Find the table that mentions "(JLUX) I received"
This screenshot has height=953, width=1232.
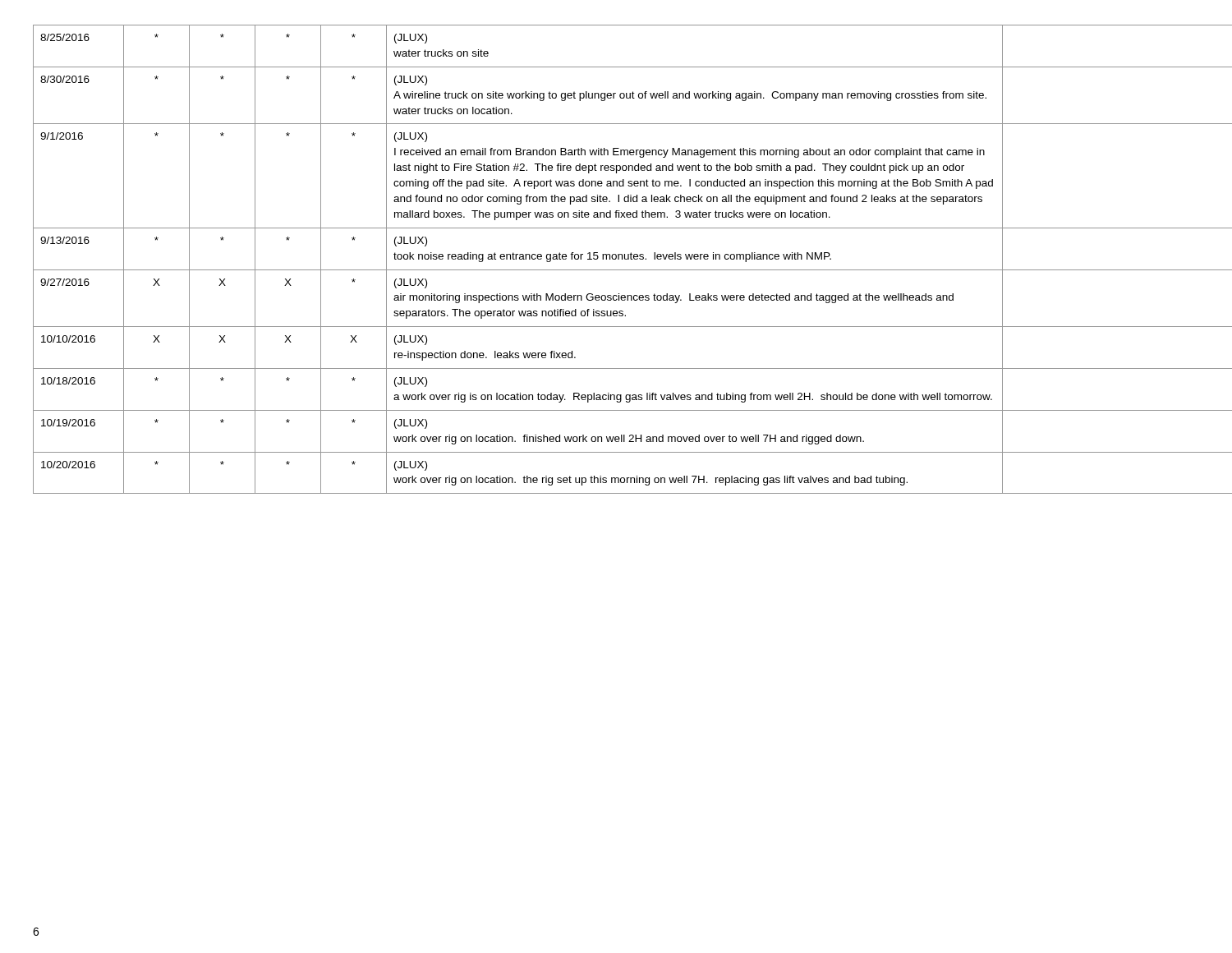tap(616, 259)
